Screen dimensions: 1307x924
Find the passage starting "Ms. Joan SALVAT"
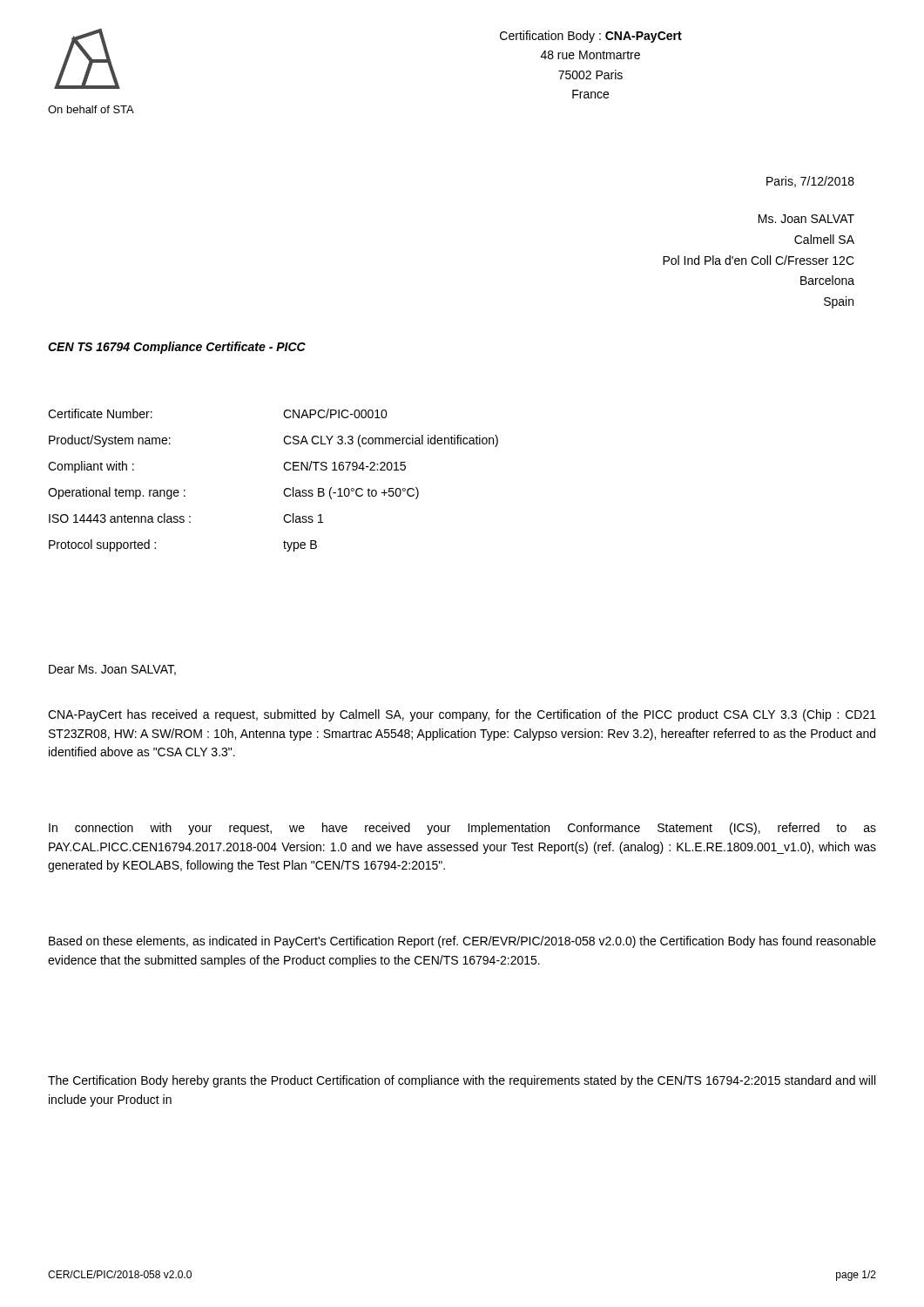point(758,260)
